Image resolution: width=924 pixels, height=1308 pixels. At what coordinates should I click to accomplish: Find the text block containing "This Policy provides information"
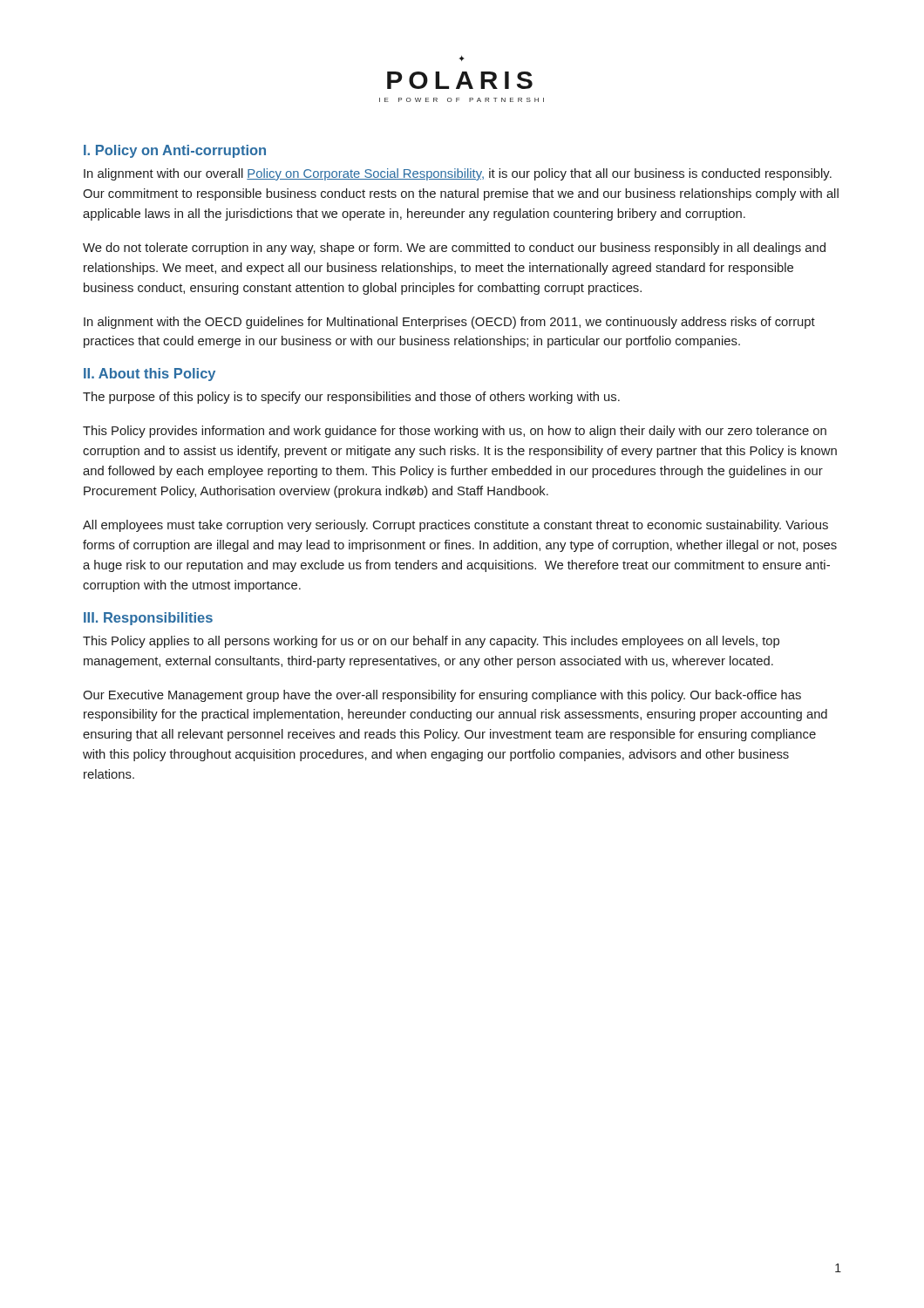click(x=460, y=461)
